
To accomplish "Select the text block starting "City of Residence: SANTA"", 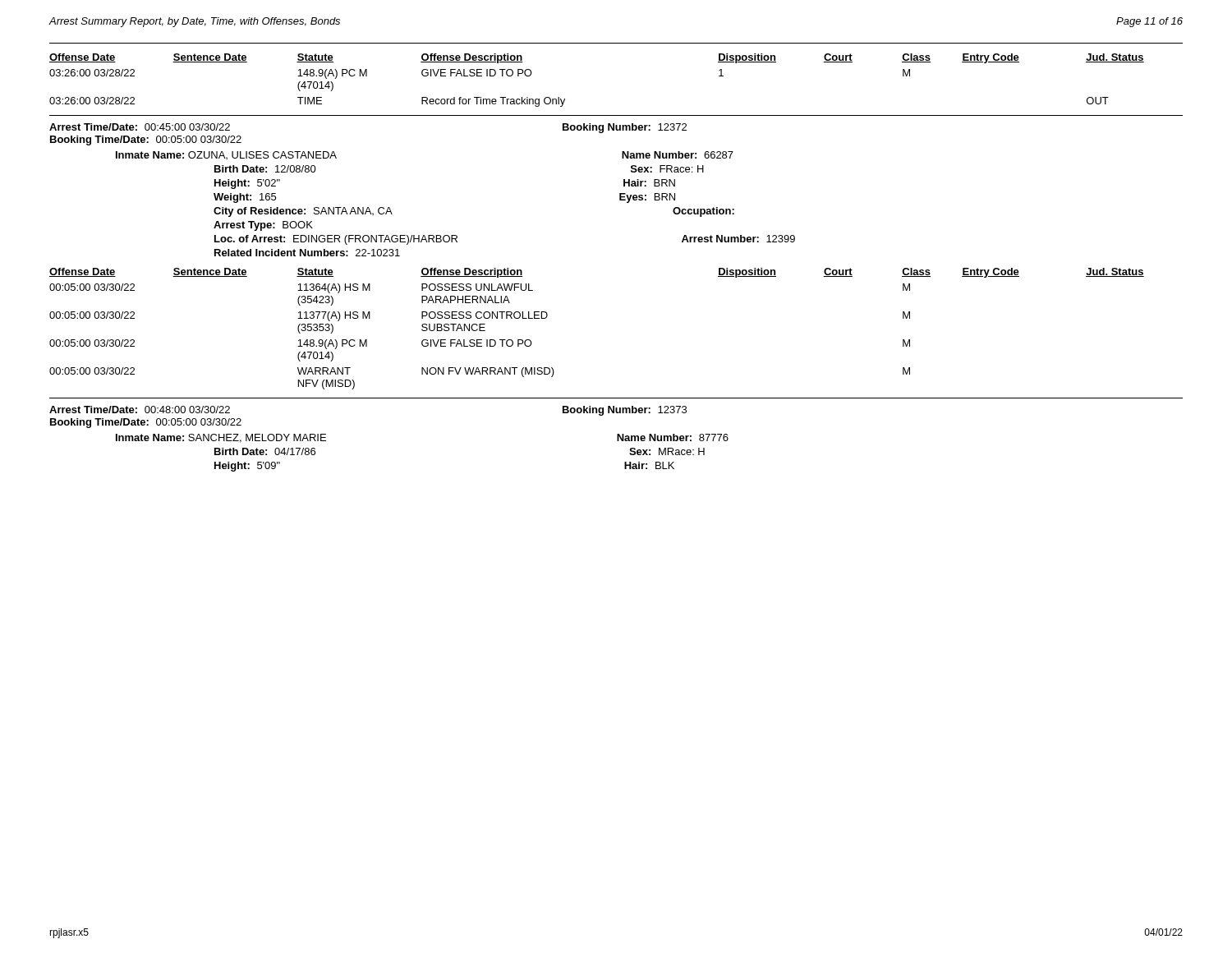I will [303, 211].
